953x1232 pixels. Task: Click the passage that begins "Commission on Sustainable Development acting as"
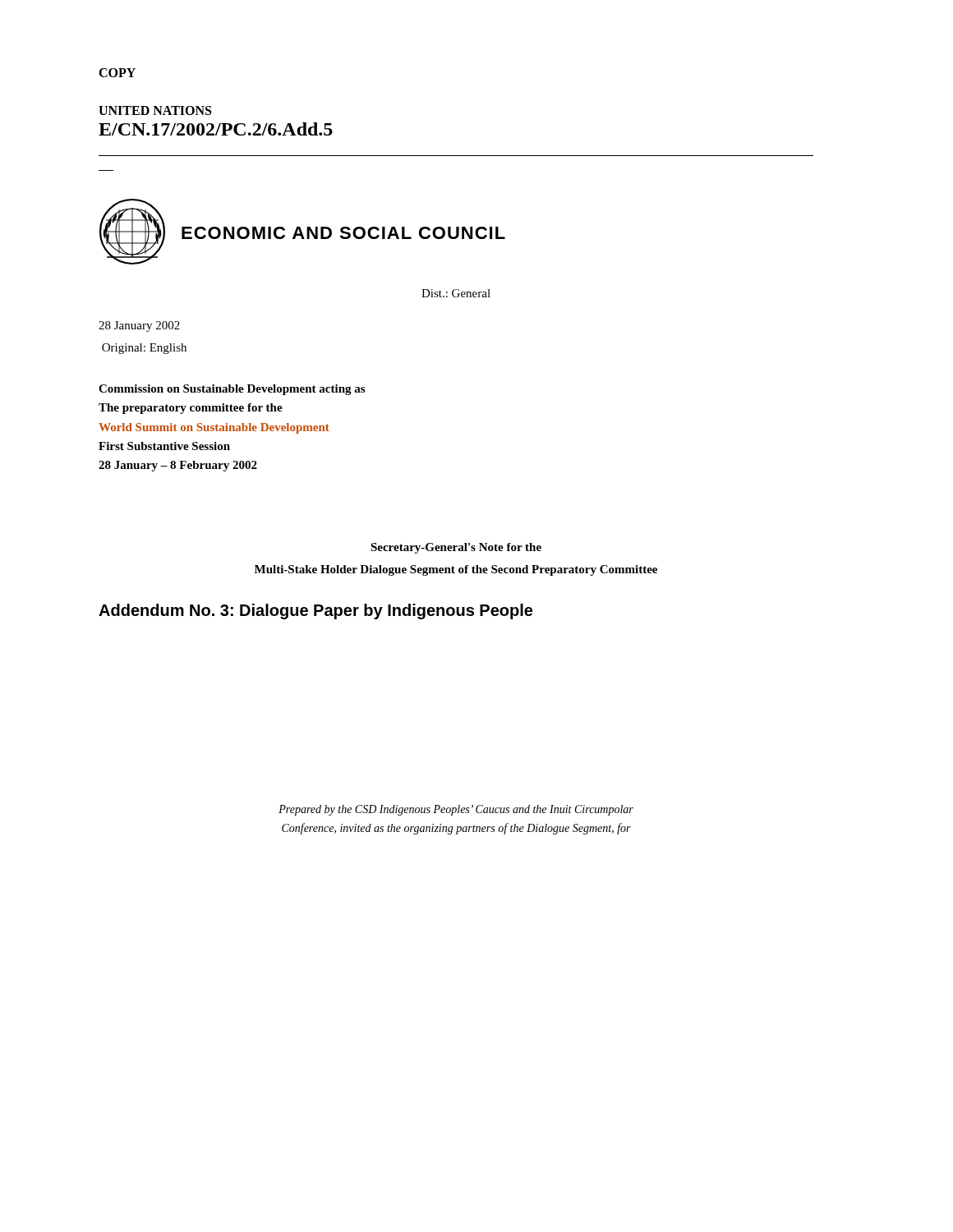pyautogui.click(x=232, y=427)
